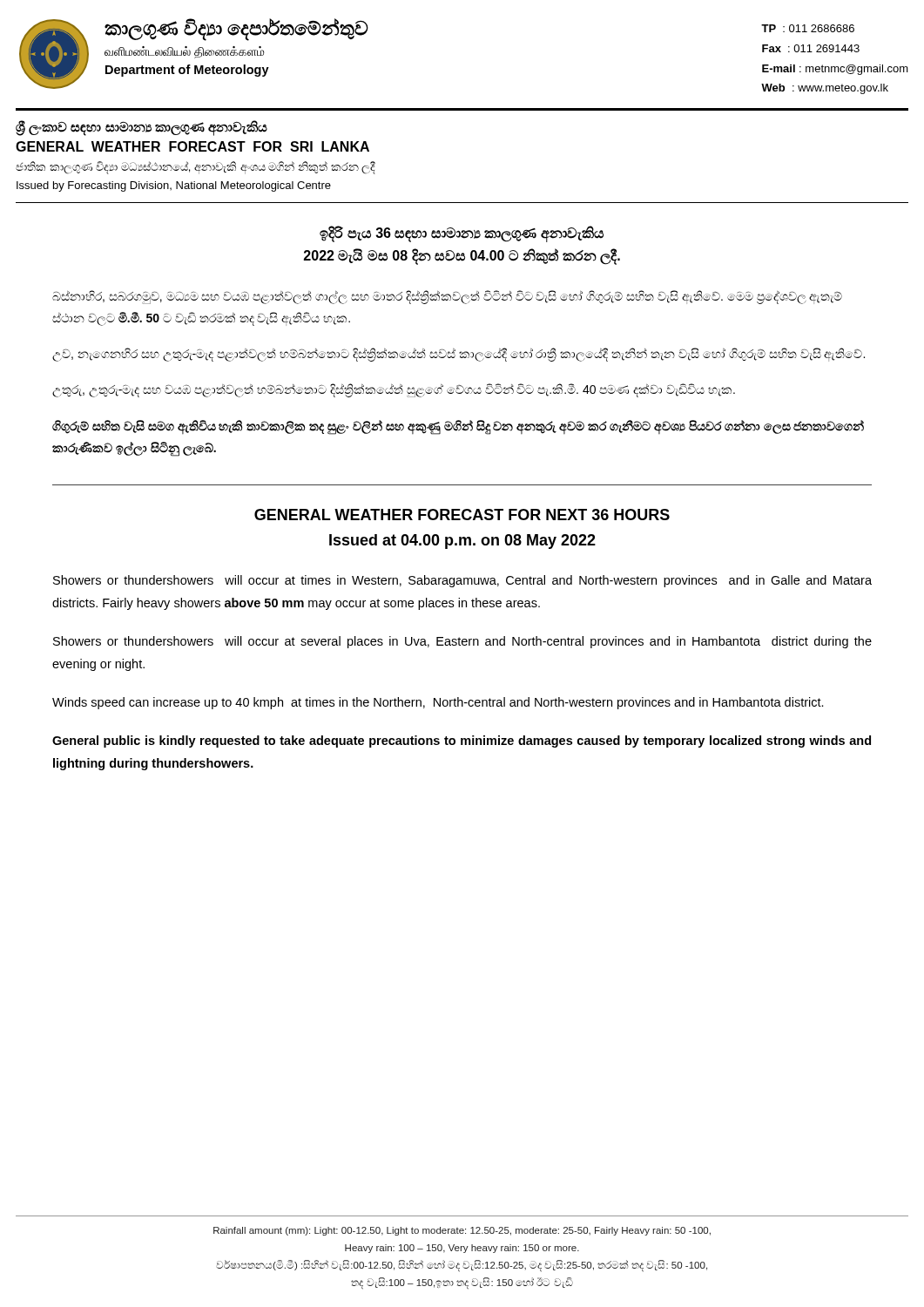Find the block on this page that starts "Winds speed can increase up"

[x=438, y=703]
